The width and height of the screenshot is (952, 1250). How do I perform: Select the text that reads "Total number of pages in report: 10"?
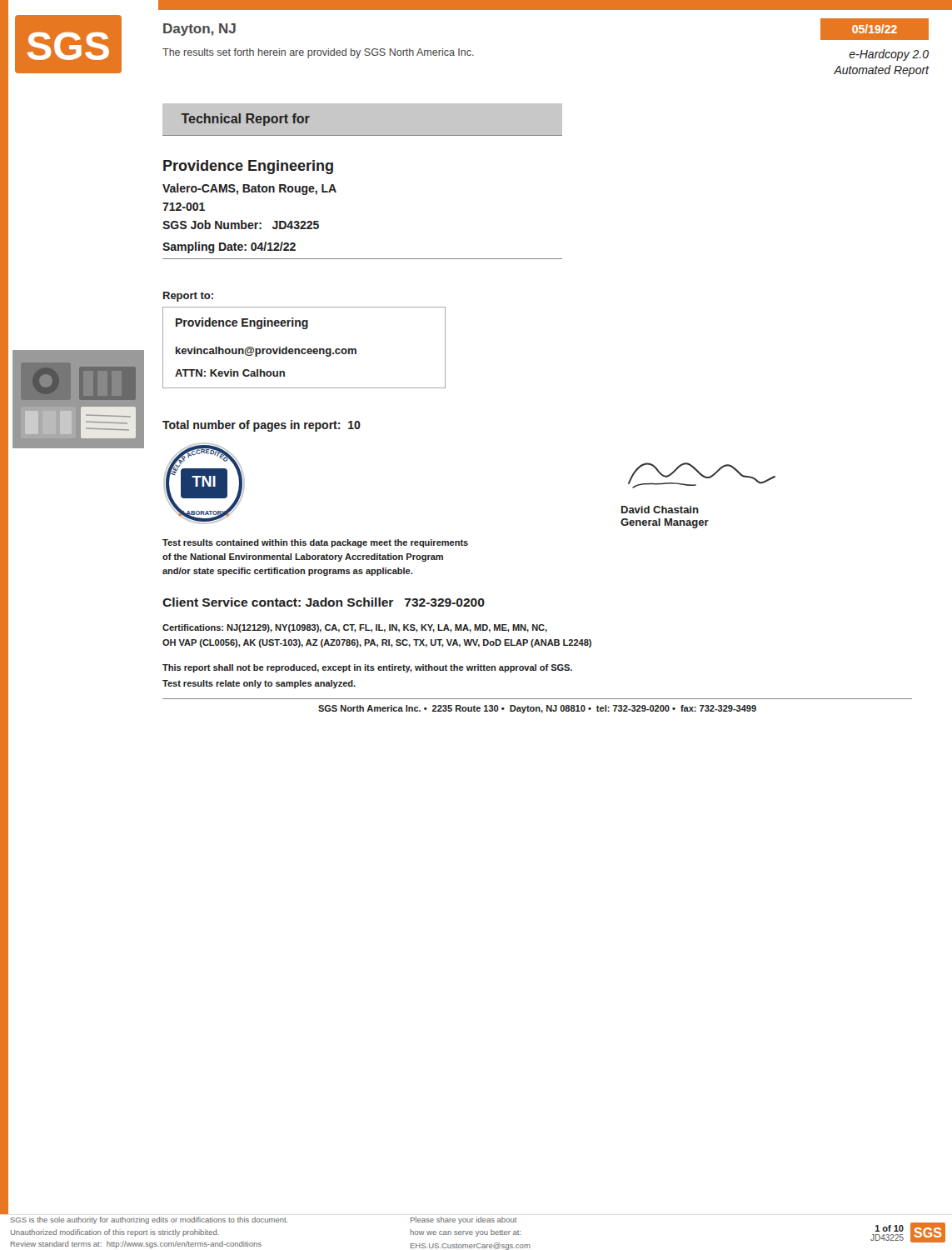pyautogui.click(x=261, y=425)
